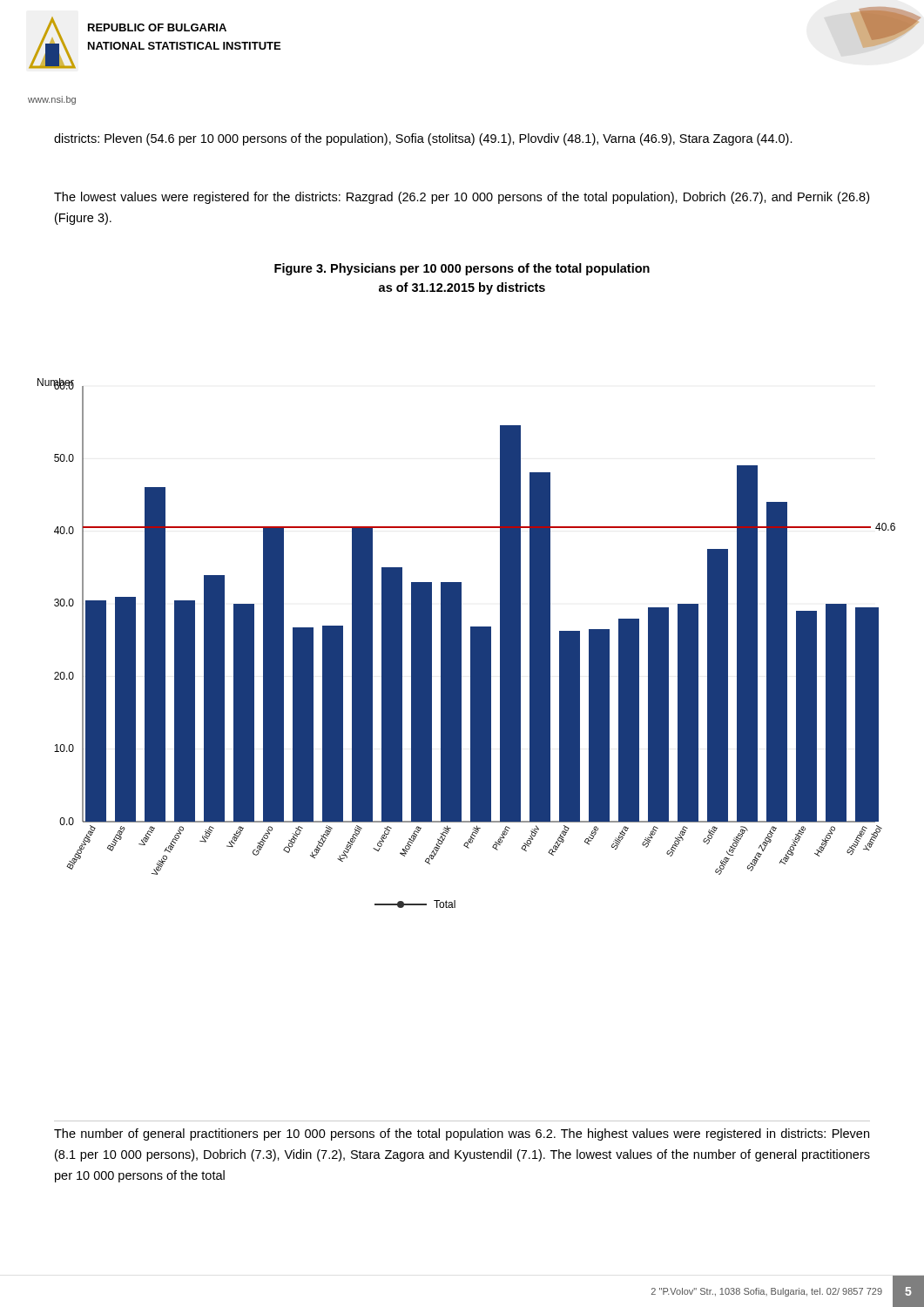Locate the caption that opens with "Figure 3. Physicians per 10 000 persons"
The width and height of the screenshot is (924, 1307).
462,278
